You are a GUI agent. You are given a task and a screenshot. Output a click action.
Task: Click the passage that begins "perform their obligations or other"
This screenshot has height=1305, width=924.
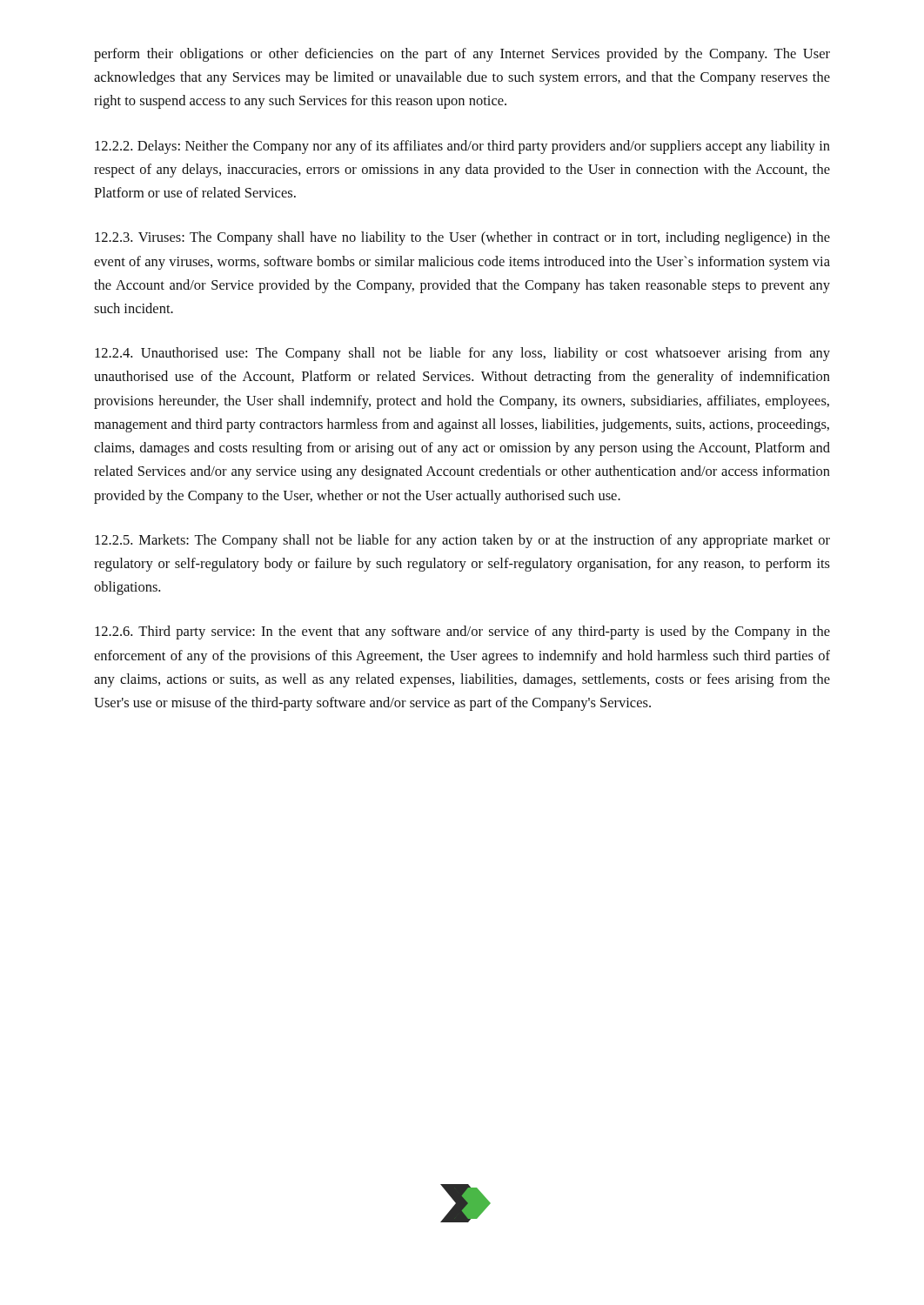point(462,77)
